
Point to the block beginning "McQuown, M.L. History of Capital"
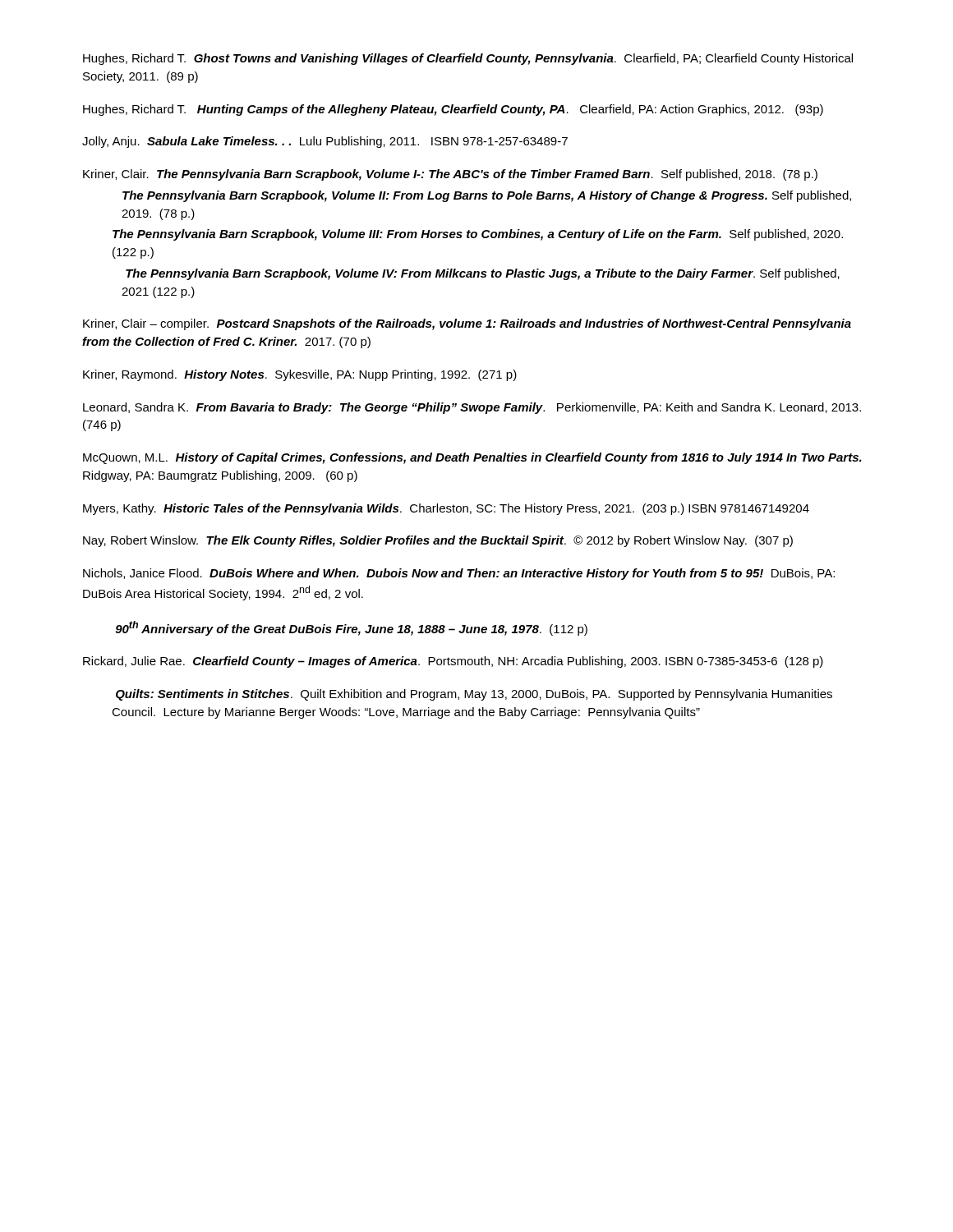pos(474,466)
